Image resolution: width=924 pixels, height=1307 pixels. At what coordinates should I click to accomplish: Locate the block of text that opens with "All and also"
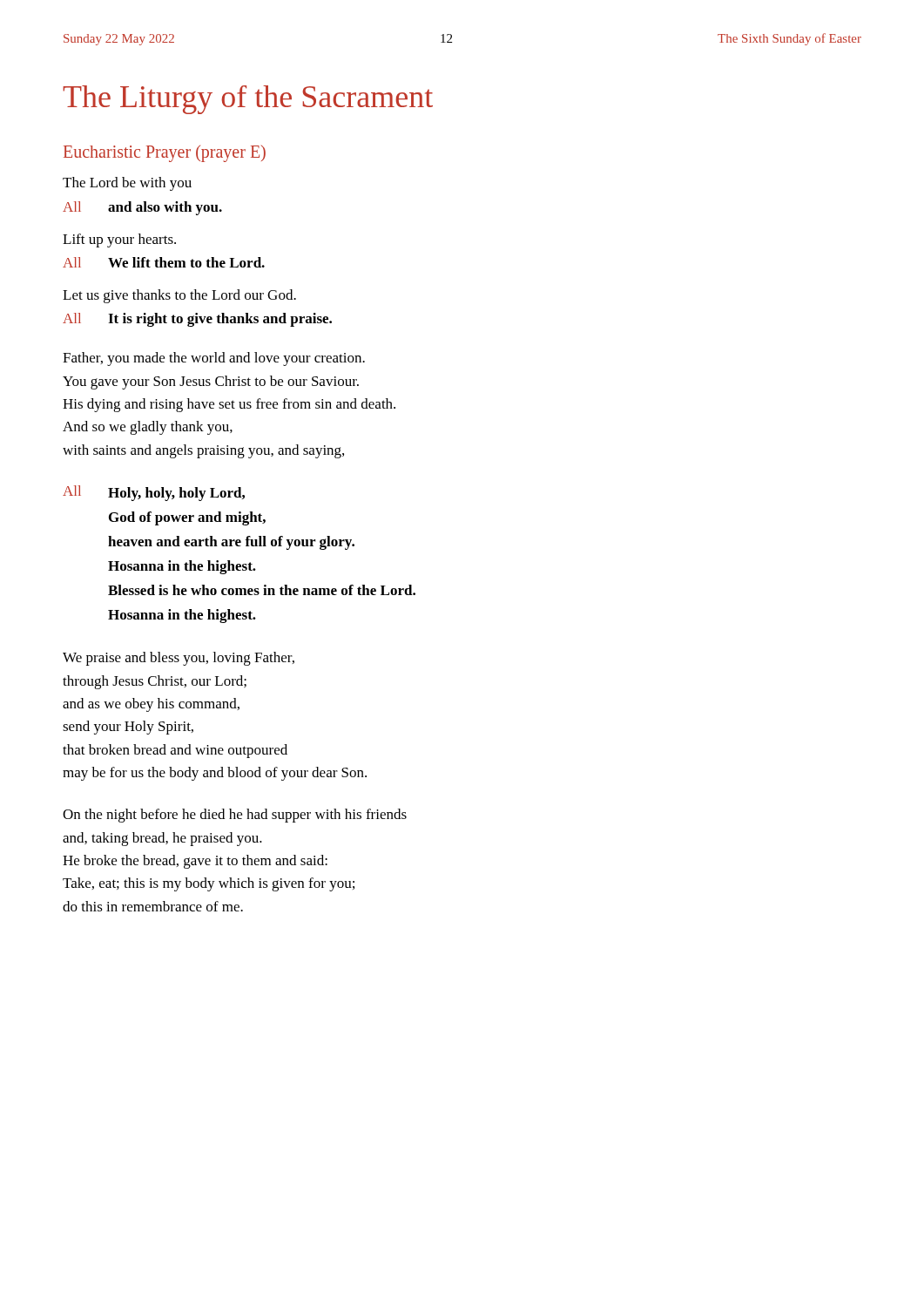(x=143, y=207)
